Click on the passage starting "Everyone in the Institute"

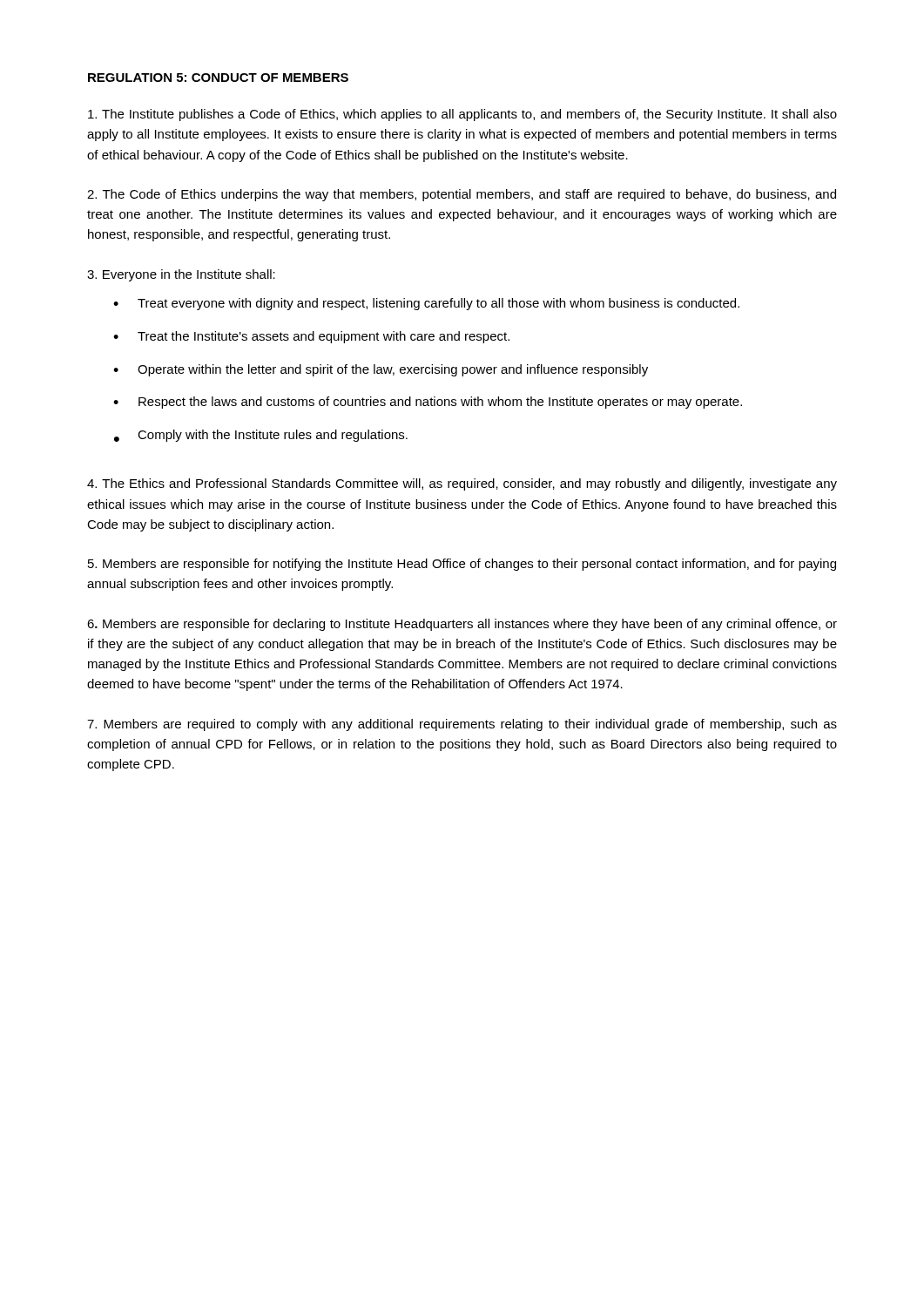[182, 274]
